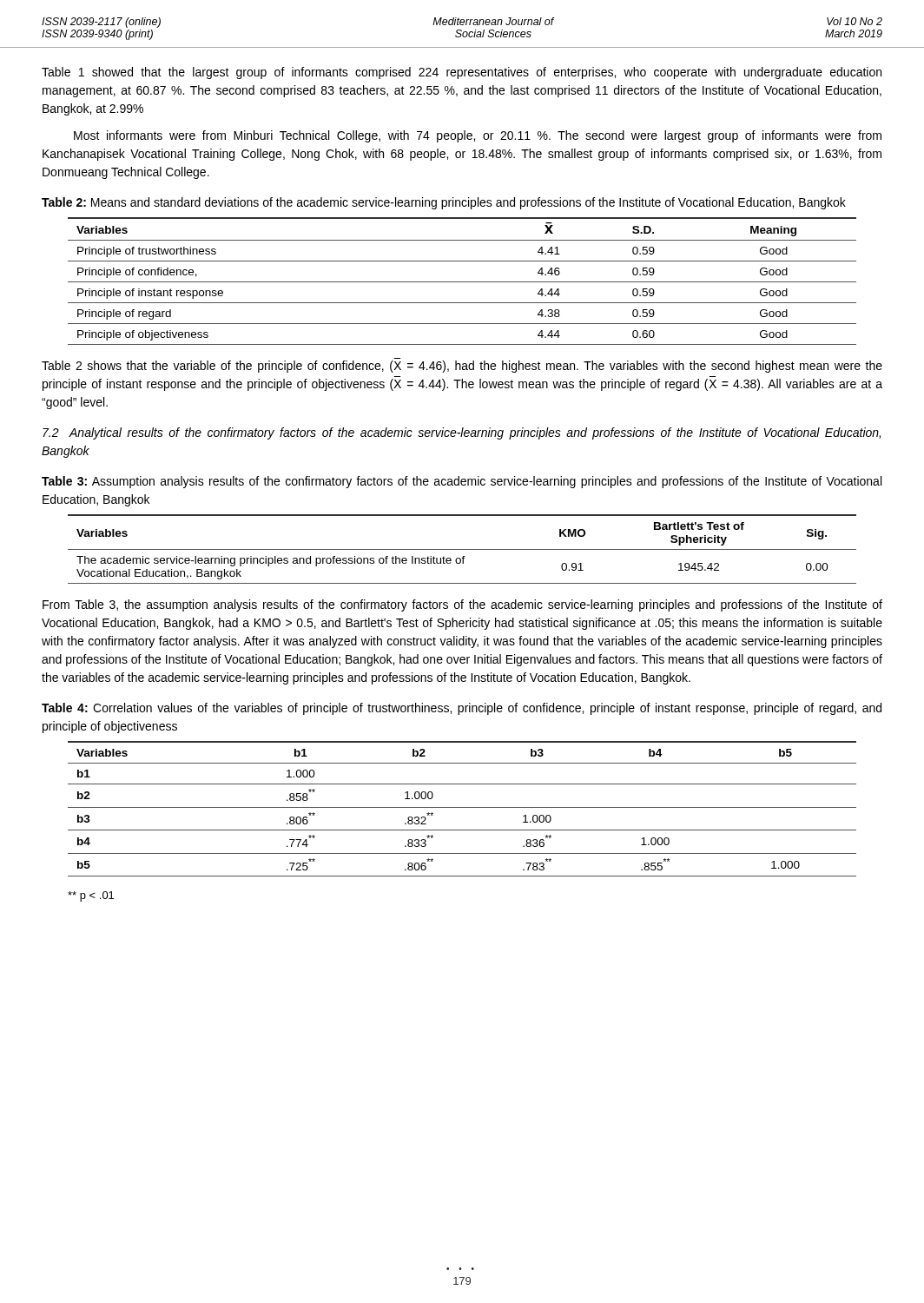Find the table that mentions "Principle of objectiveness"
This screenshot has height=1303, width=924.
[462, 281]
